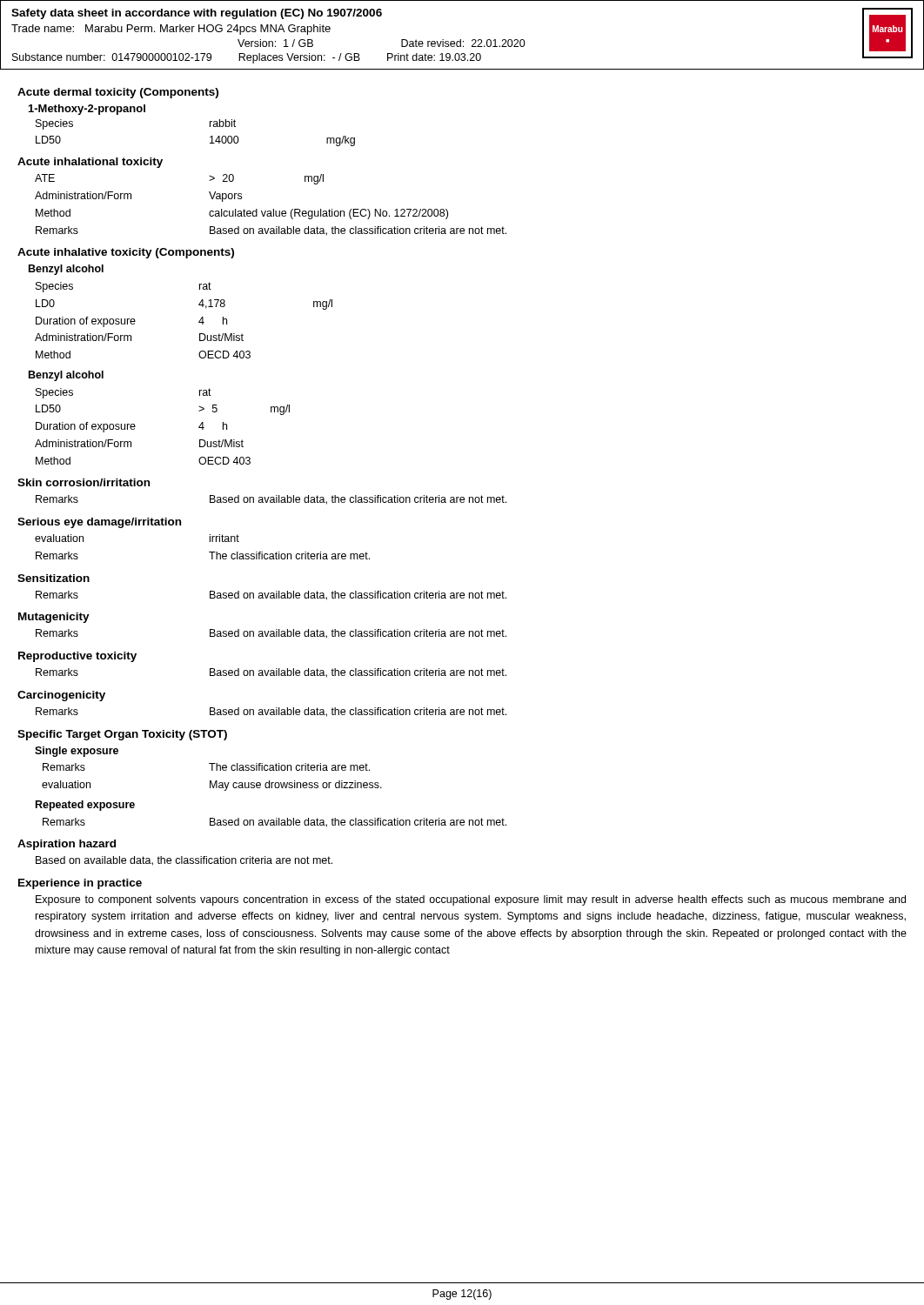Find "Acute inhalational toxicity" on this page
The height and width of the screenshot is (1305, 924).
(x=90, y=162)
